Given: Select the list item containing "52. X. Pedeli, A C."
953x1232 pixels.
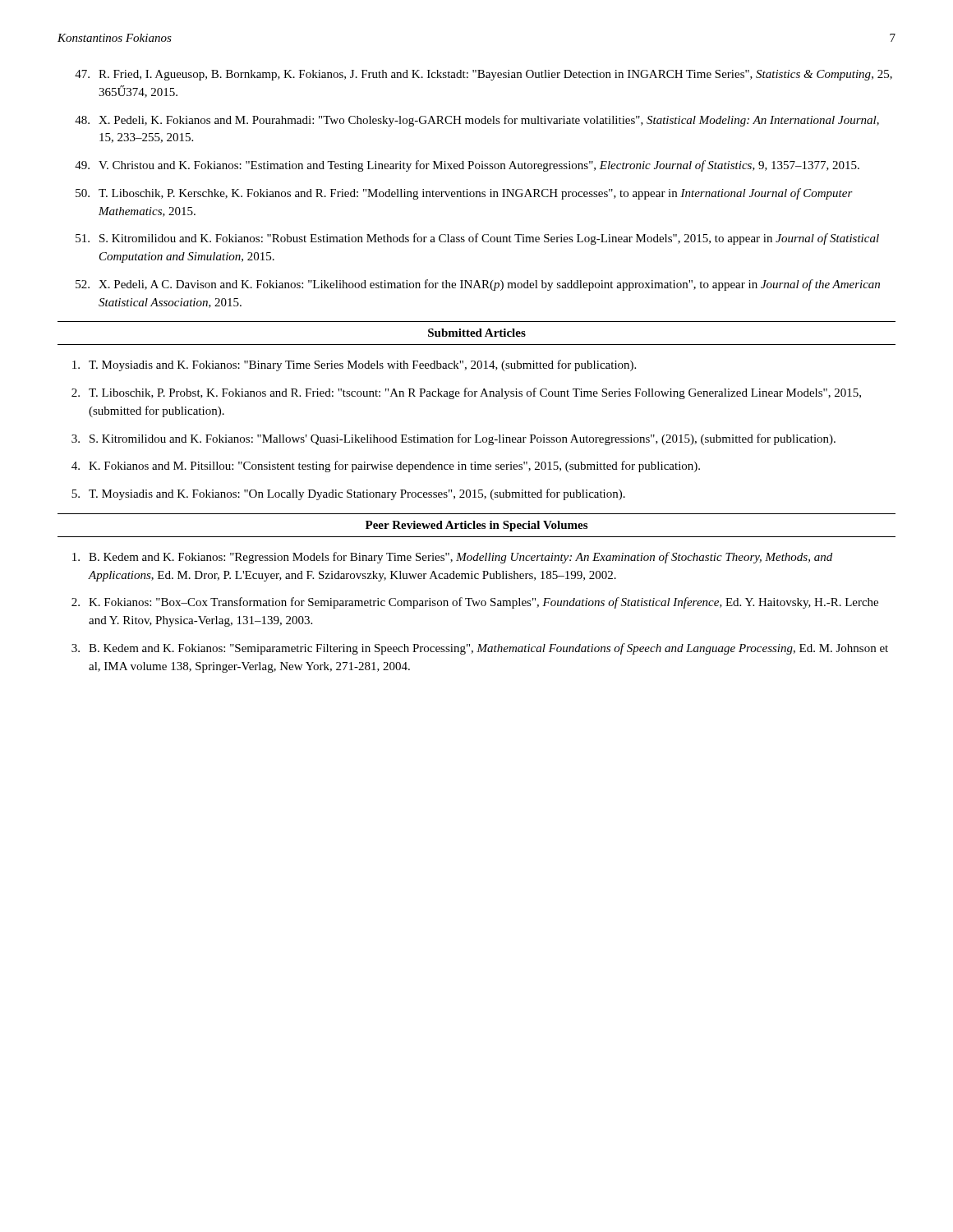Looking at the screenshot, I should tap(476, 294).
